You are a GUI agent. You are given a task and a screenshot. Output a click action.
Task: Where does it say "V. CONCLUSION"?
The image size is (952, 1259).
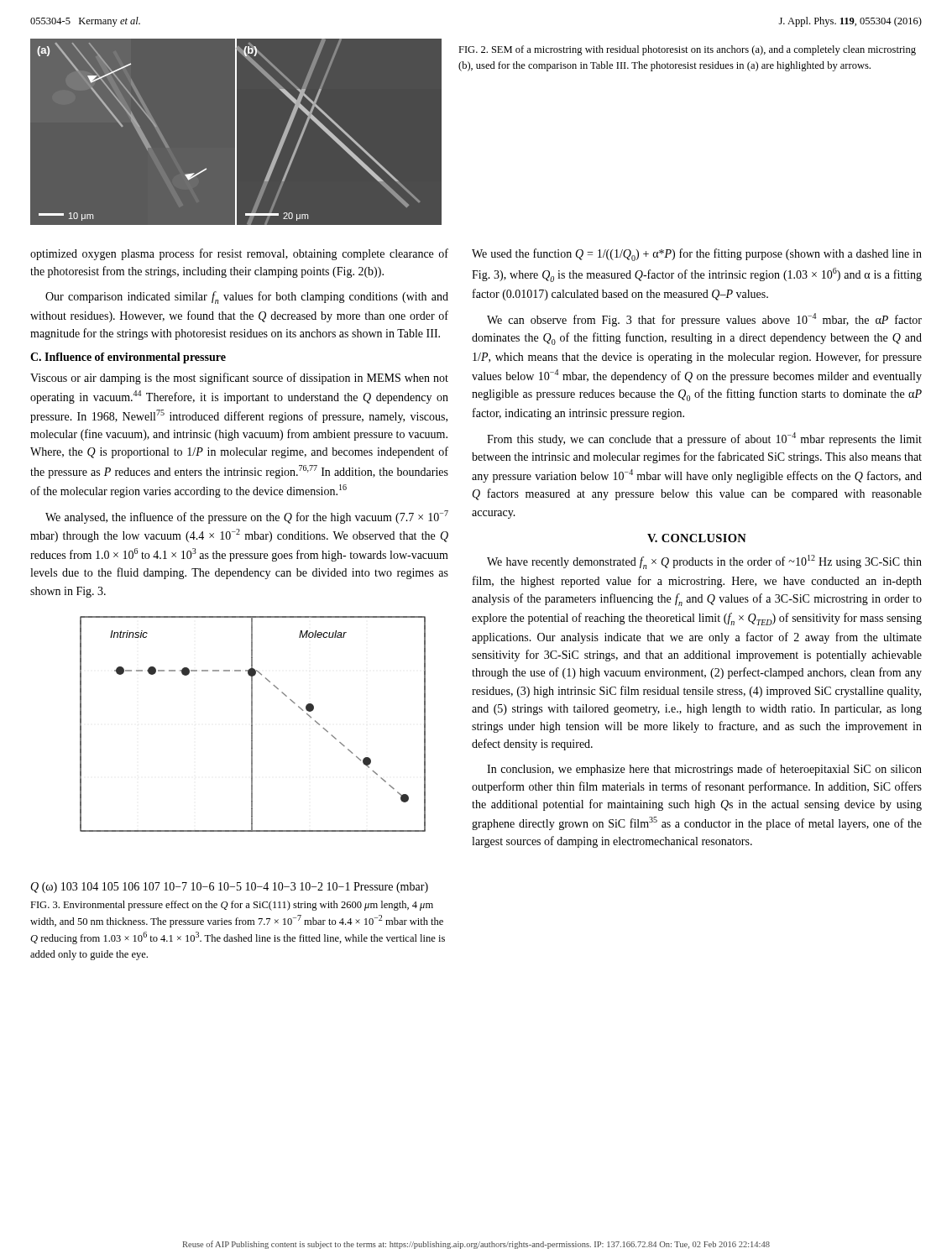pos(697,538)
